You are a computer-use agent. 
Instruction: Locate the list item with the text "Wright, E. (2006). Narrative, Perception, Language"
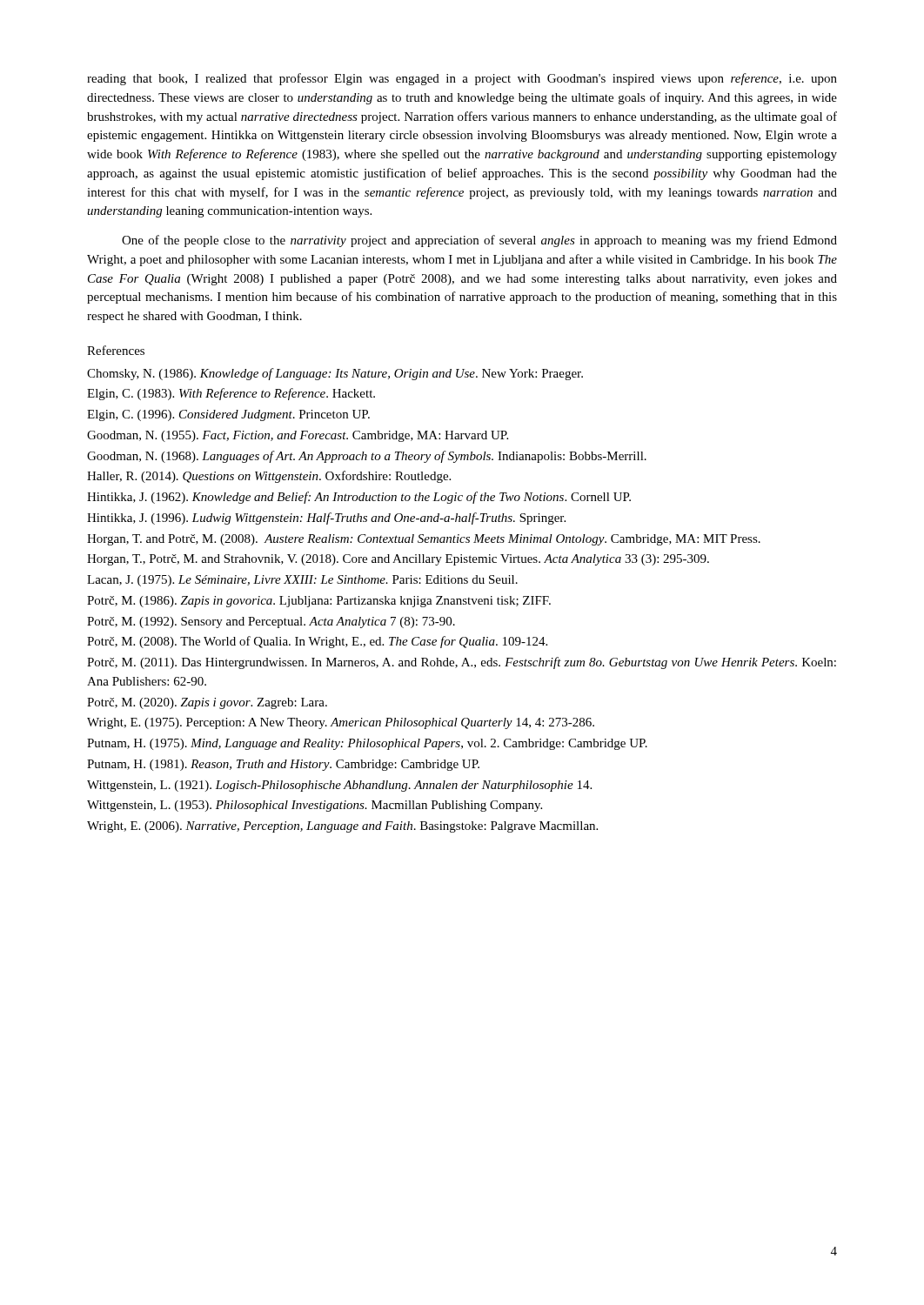[343, 826]
